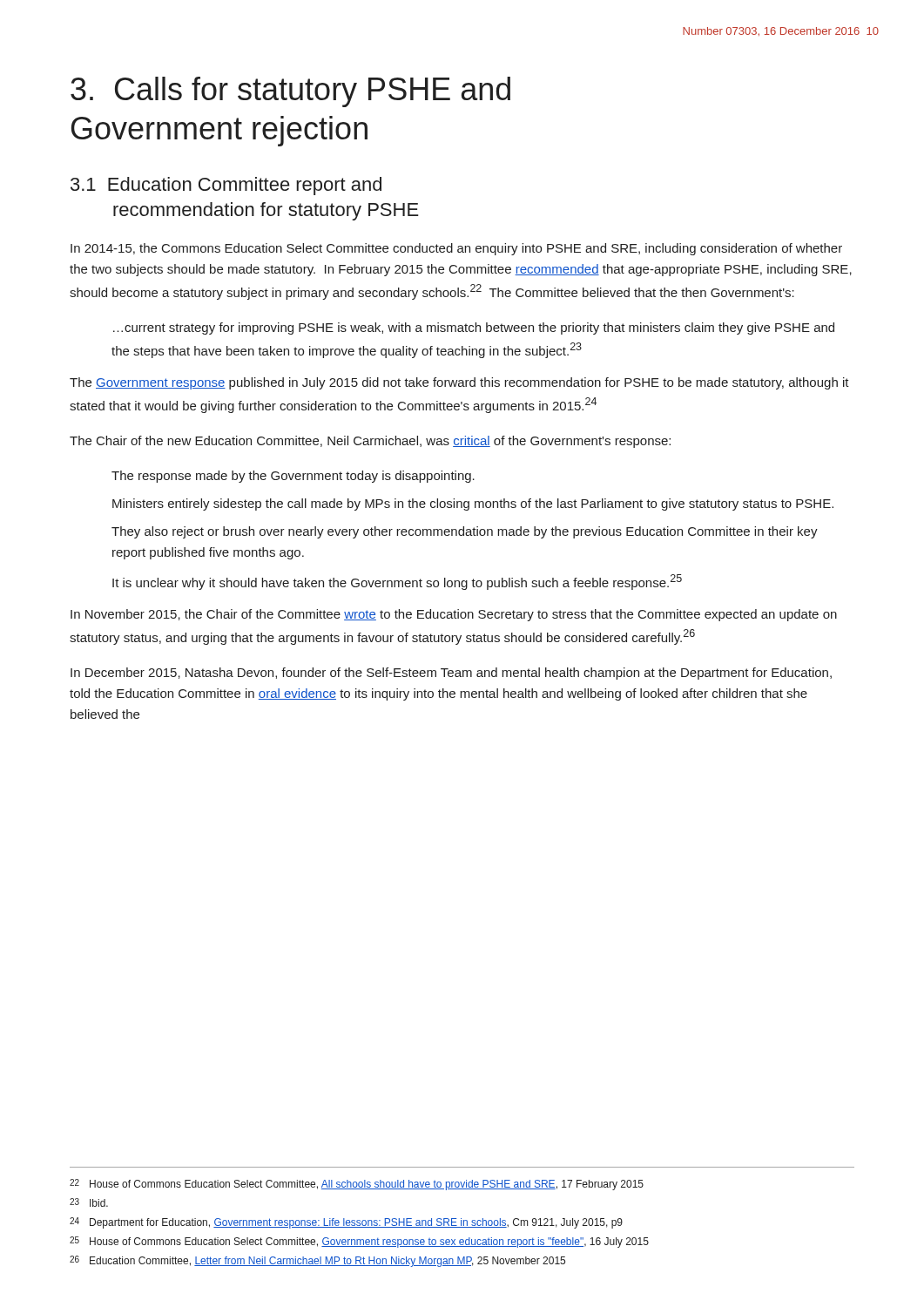Click on the footnote that reads "25 House of Commons Education Select Committee, Government"
The height and width of the screenshot is (1307, 924).
[x=462, y=1242]
